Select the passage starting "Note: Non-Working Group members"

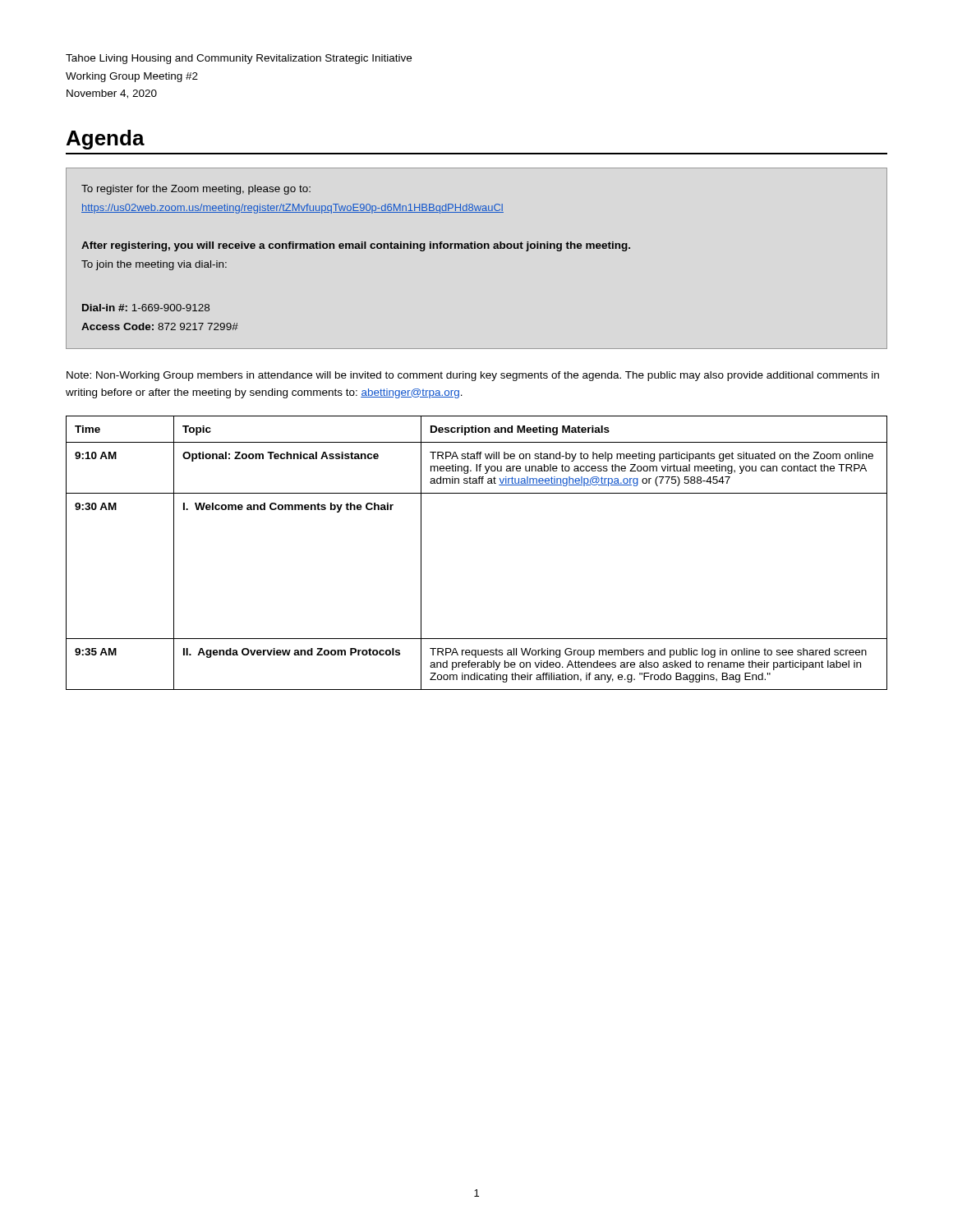473,383
